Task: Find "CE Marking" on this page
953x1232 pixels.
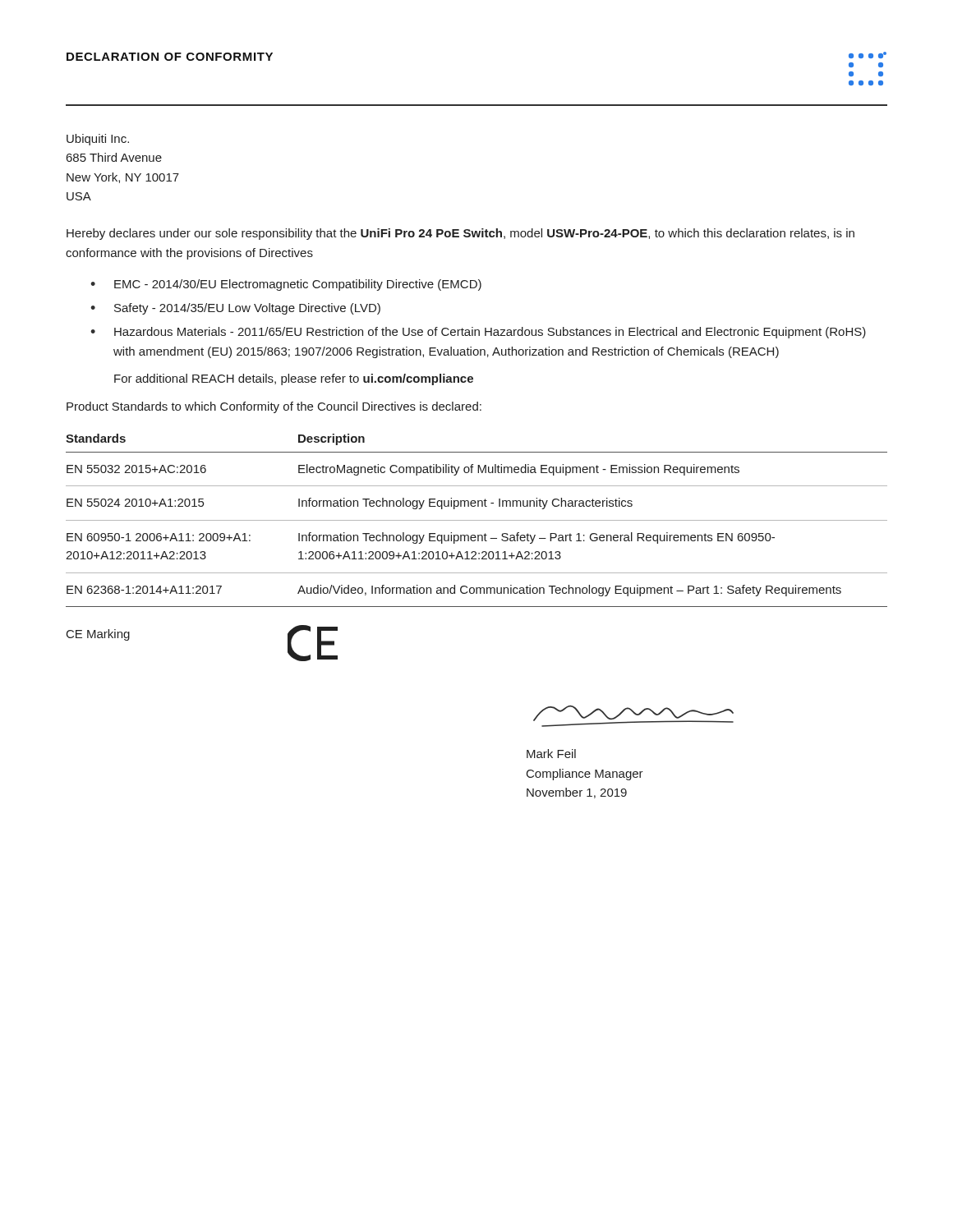Action: click(x=98, y=634)
